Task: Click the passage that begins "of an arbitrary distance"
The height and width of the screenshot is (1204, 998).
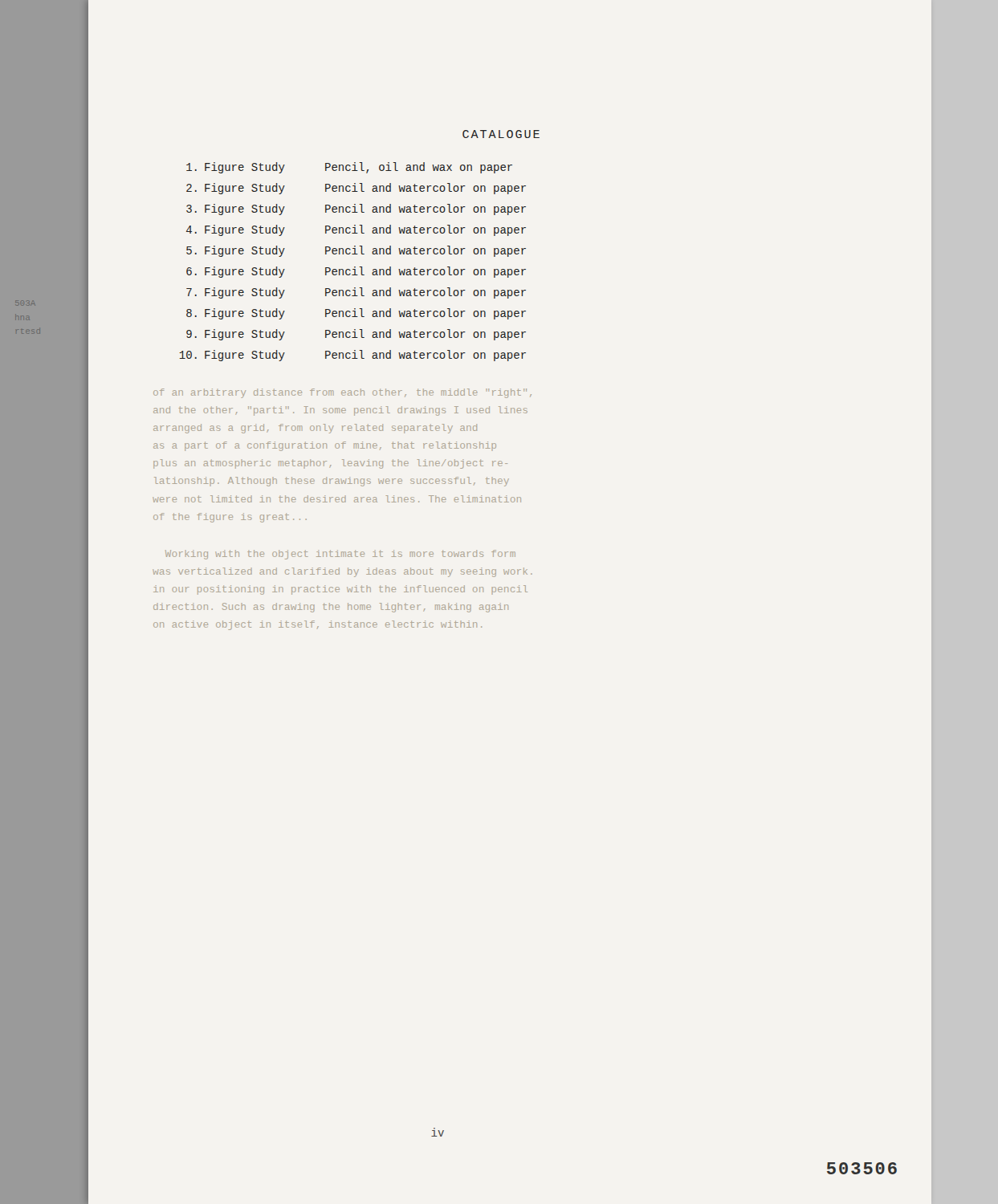Action: pyautogui.click(x=344, y=455)
